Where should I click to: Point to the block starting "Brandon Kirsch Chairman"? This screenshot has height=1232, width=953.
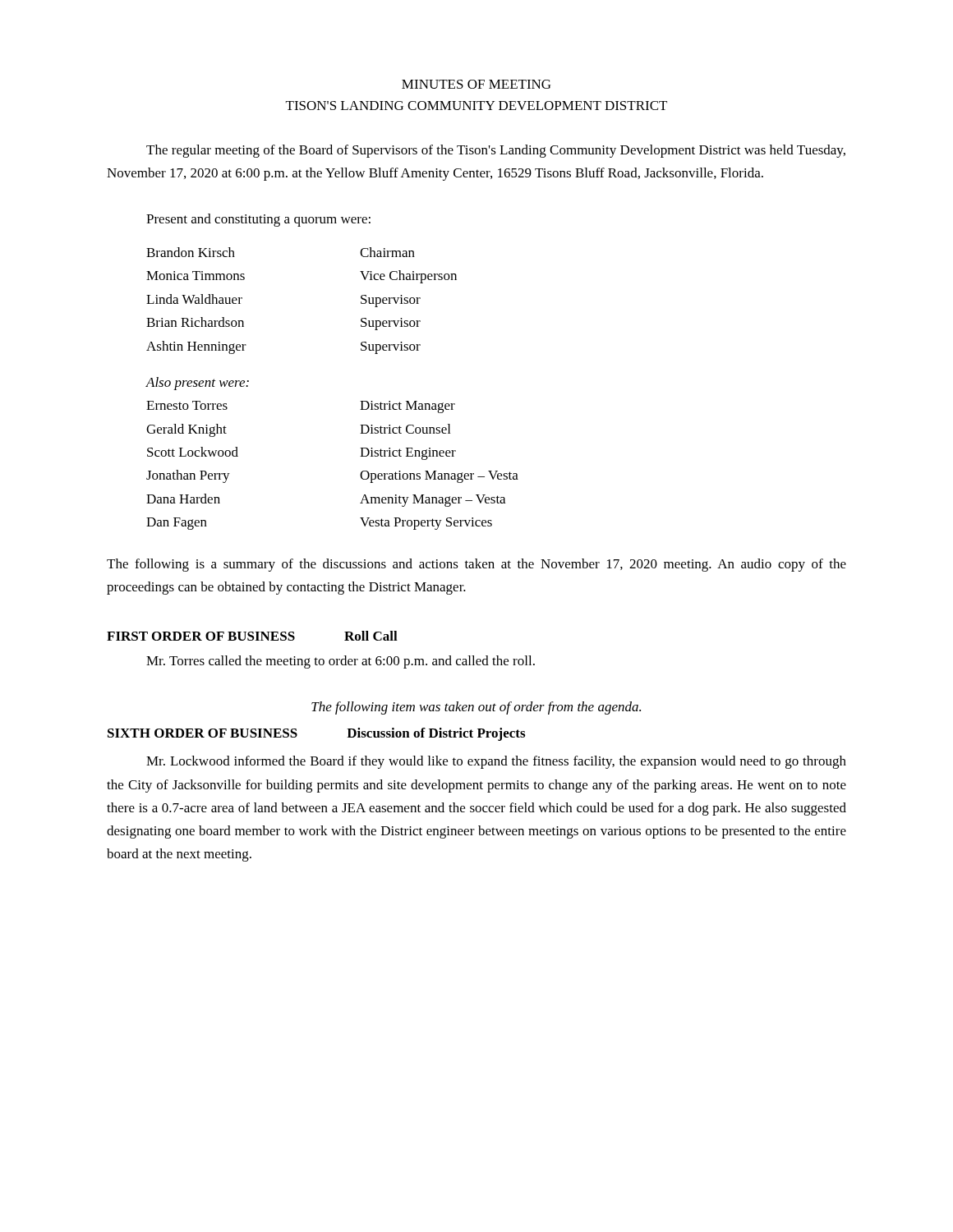[188, 251]
